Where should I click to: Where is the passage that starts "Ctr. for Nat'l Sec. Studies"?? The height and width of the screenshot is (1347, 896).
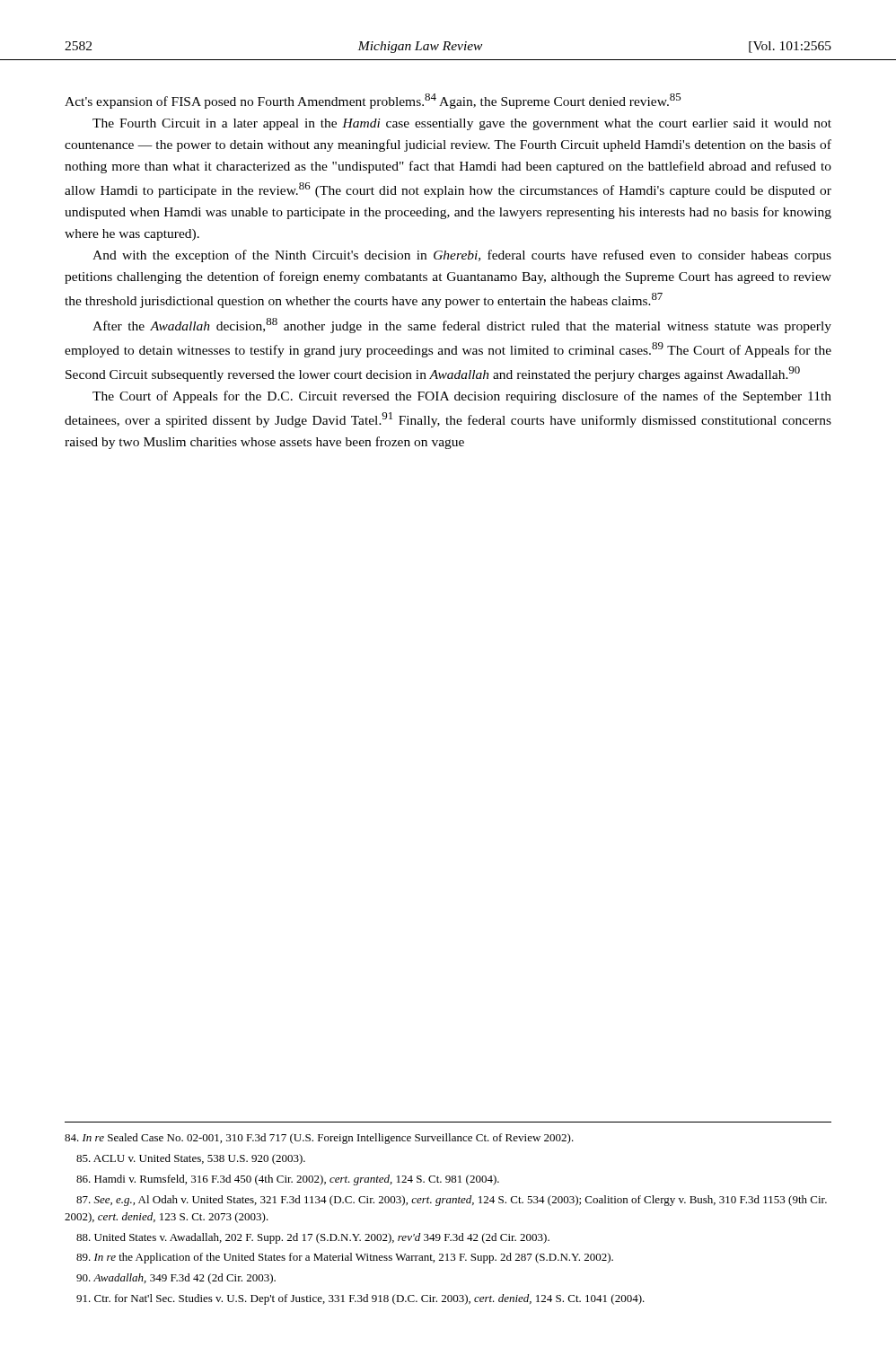point(355,1298)
